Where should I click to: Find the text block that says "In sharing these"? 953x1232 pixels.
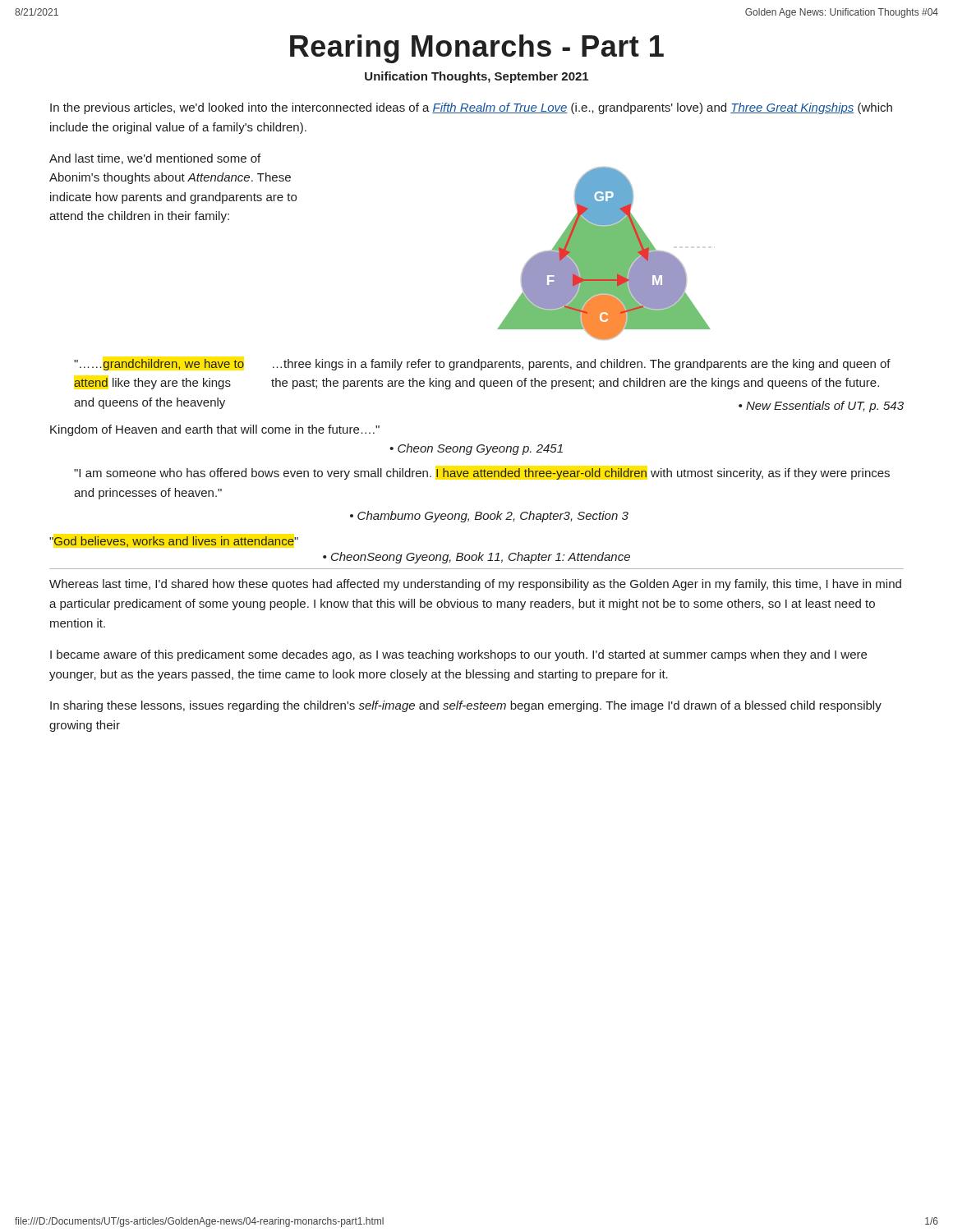pyautogui.click(x=465, y=715)
